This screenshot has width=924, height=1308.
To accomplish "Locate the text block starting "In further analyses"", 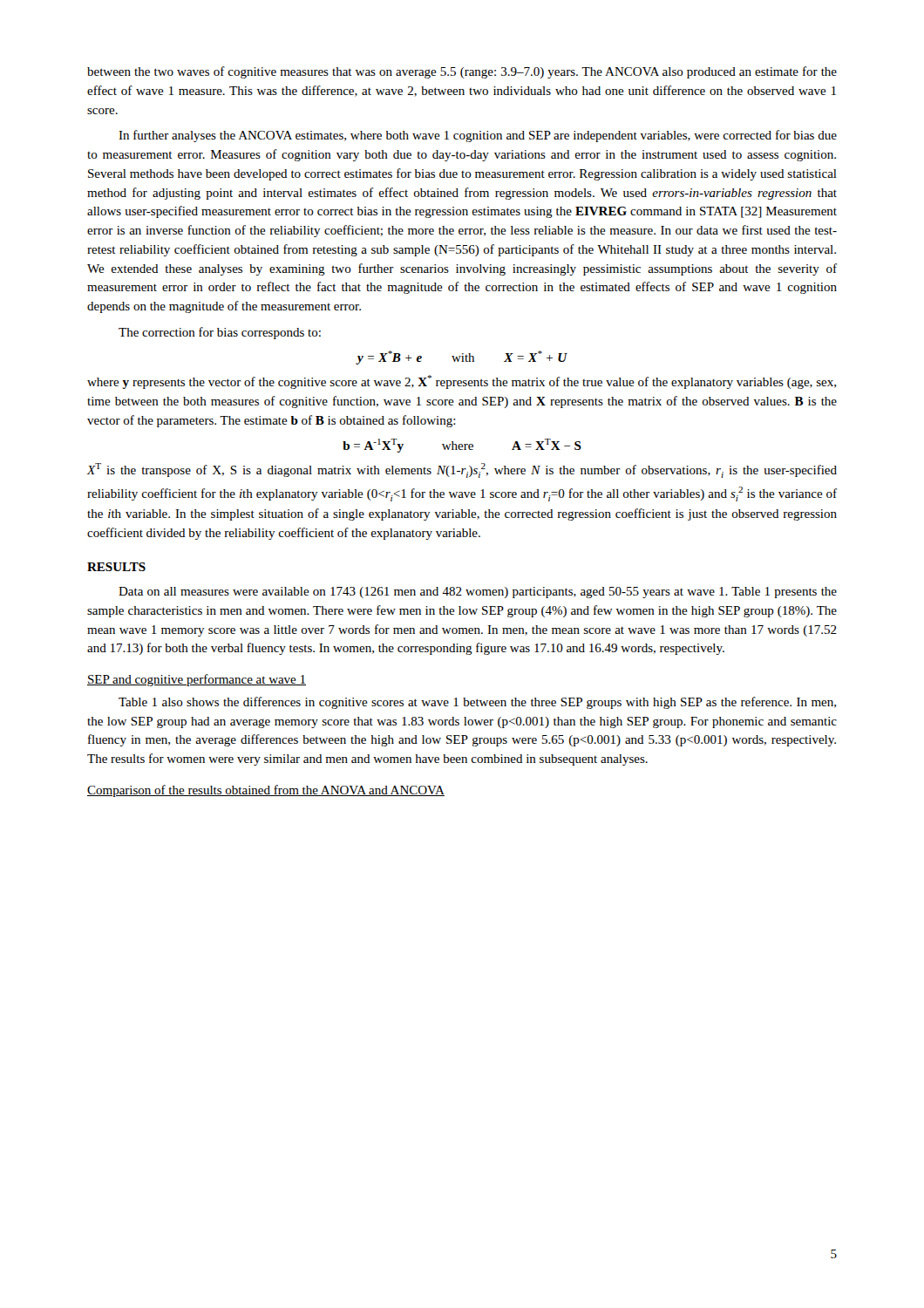I will pos(462,221).
